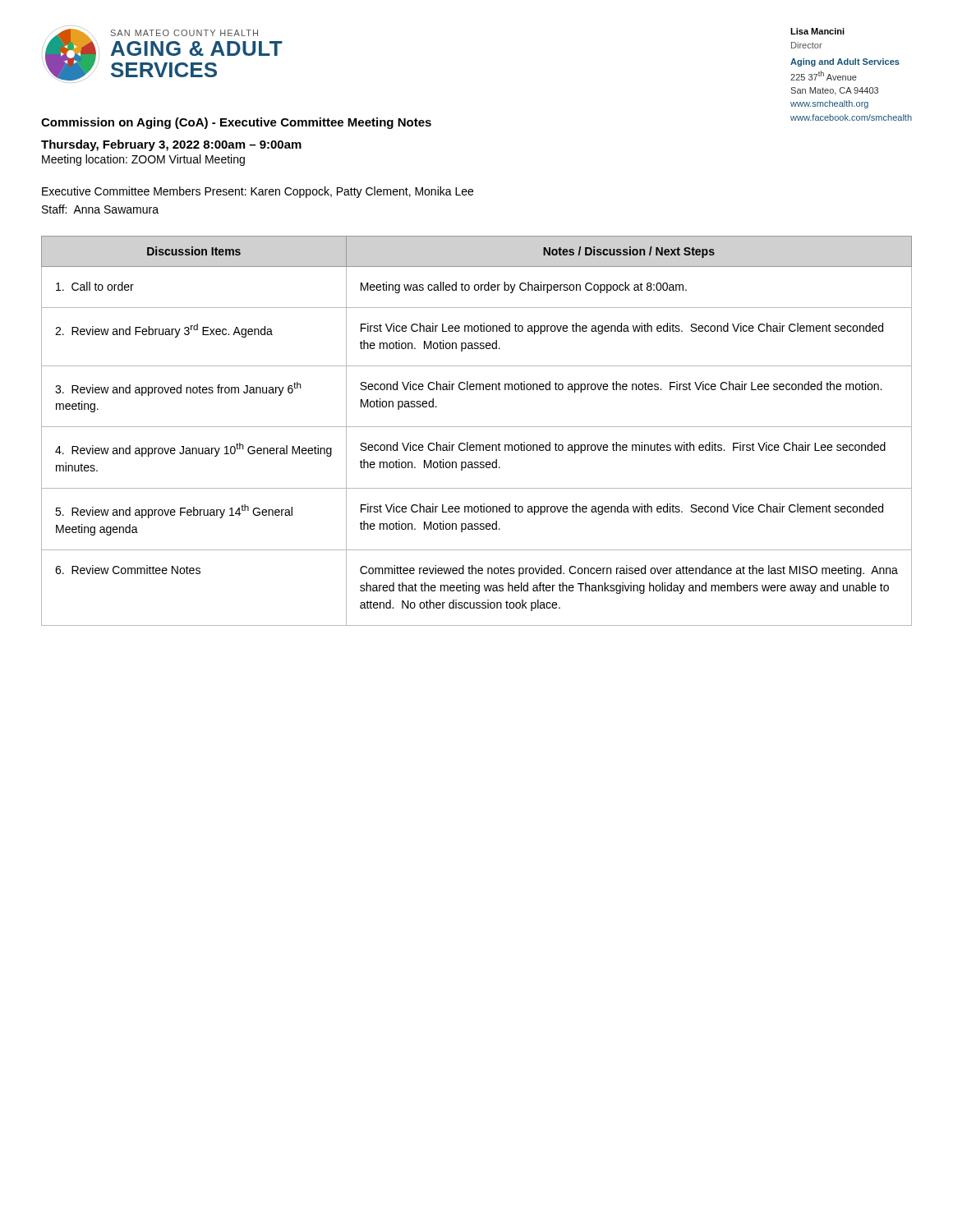Locate the text starting "Executive Committee Members"
953x1232 pixels.
(x=257, y=201)
